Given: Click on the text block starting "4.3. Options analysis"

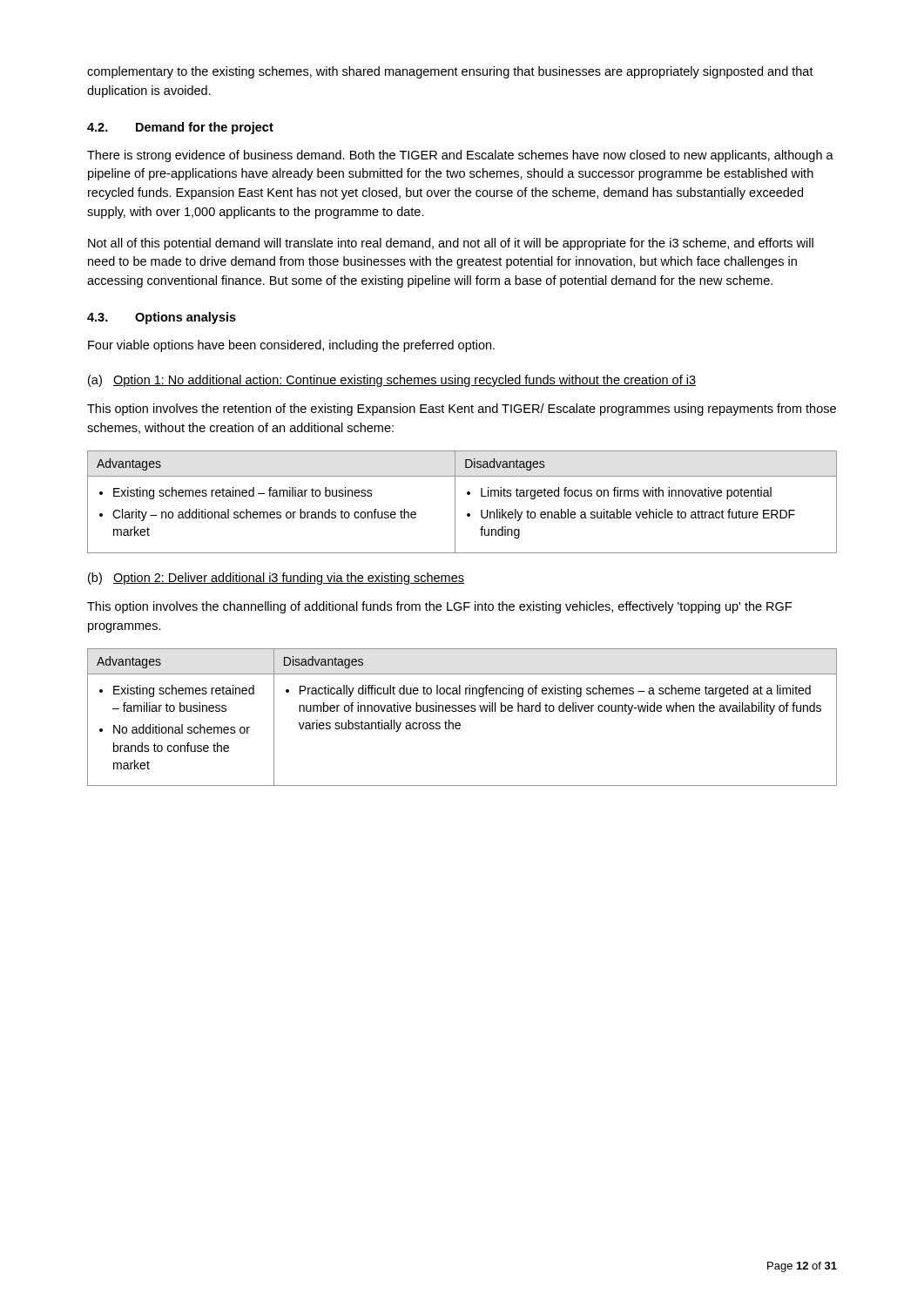Looking at the screenshot, I should coord(162,317).
